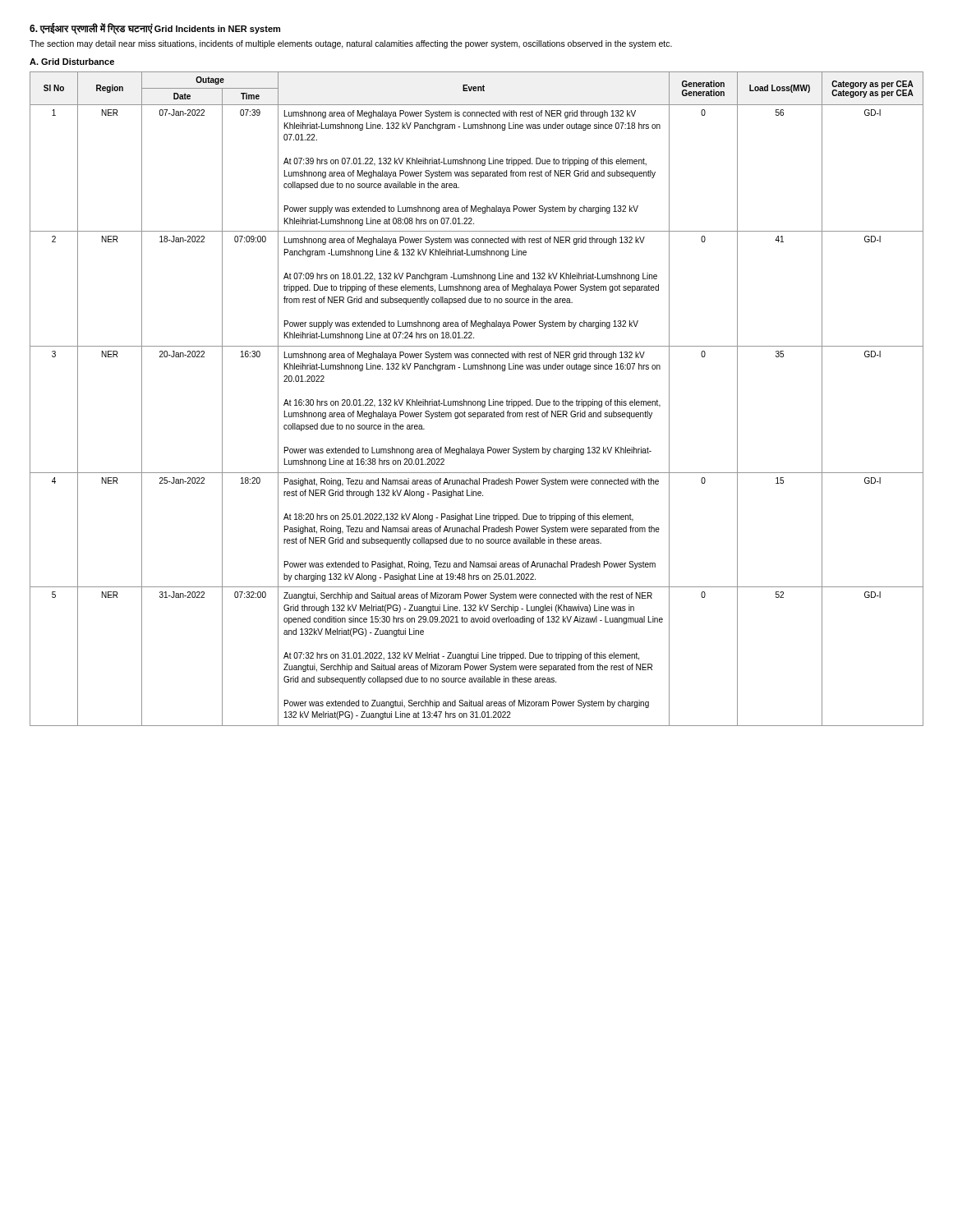This screenshot has height=1232, width=953.
Task: Click on the table containing "Category as per CEA"
Action: pyautogui.click(x=476, y=399)
